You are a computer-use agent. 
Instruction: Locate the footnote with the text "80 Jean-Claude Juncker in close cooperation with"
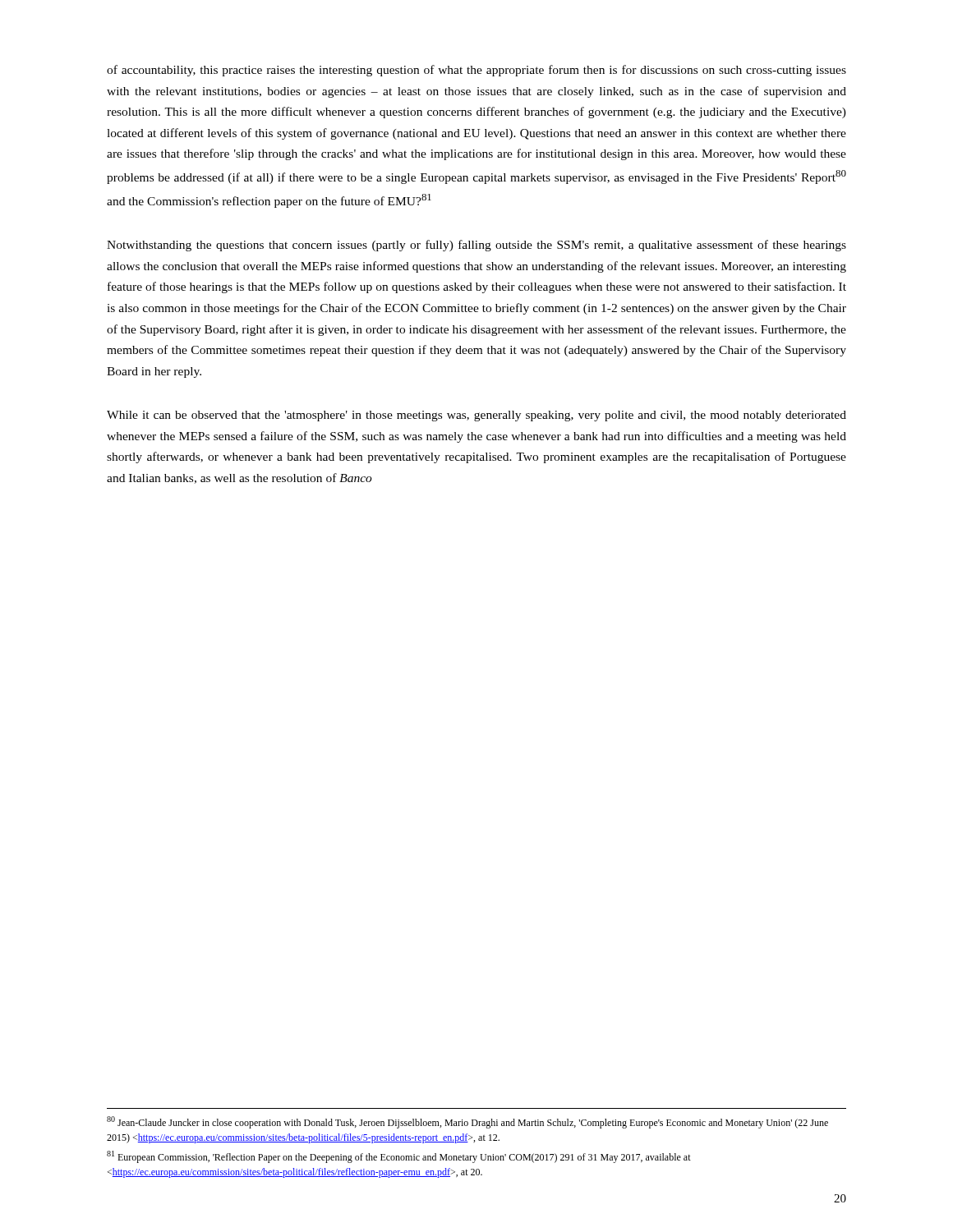(468, 1129)
